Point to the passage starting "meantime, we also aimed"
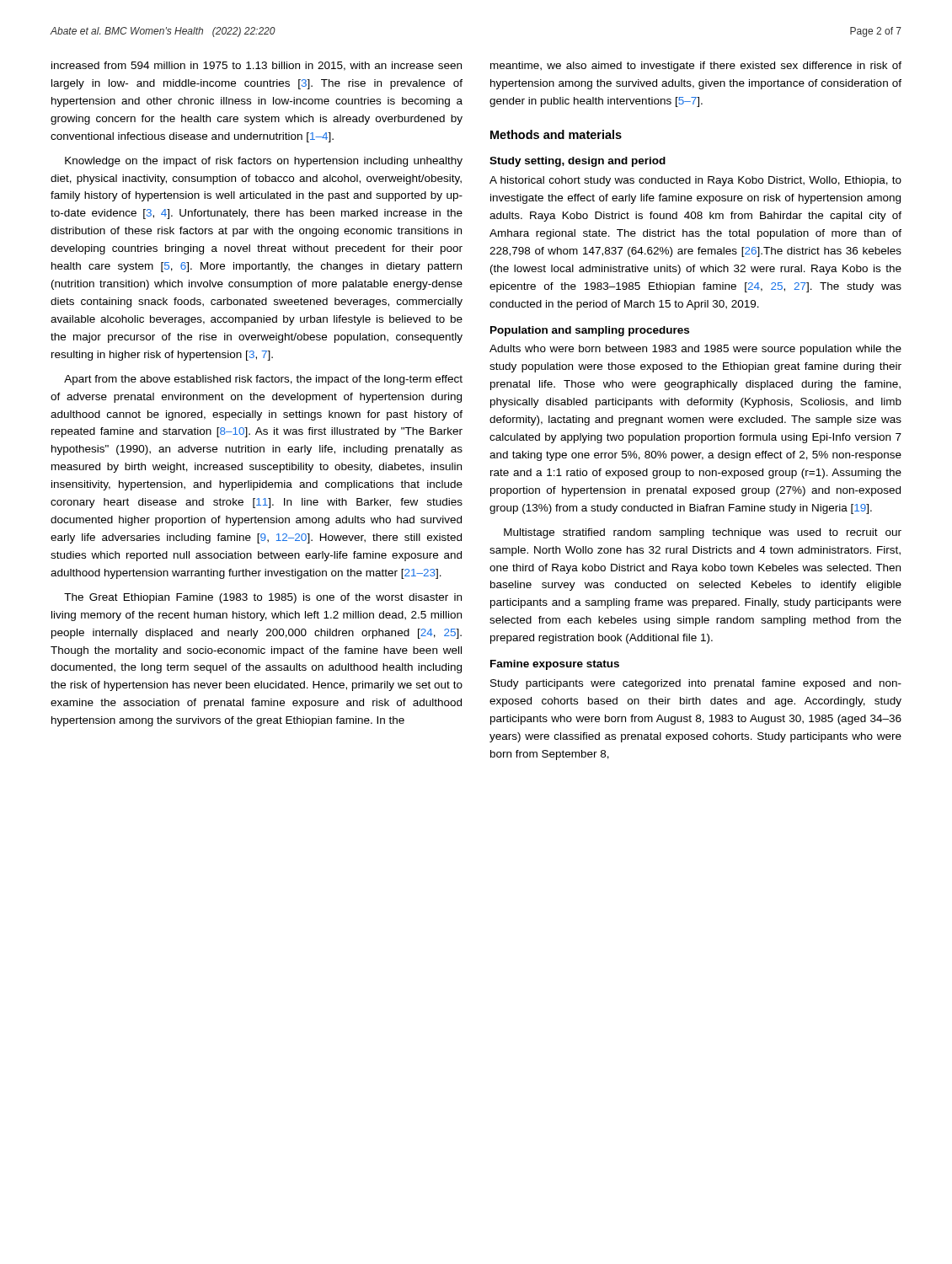Screen dimensions: 1264x952 tap(695, 83)
